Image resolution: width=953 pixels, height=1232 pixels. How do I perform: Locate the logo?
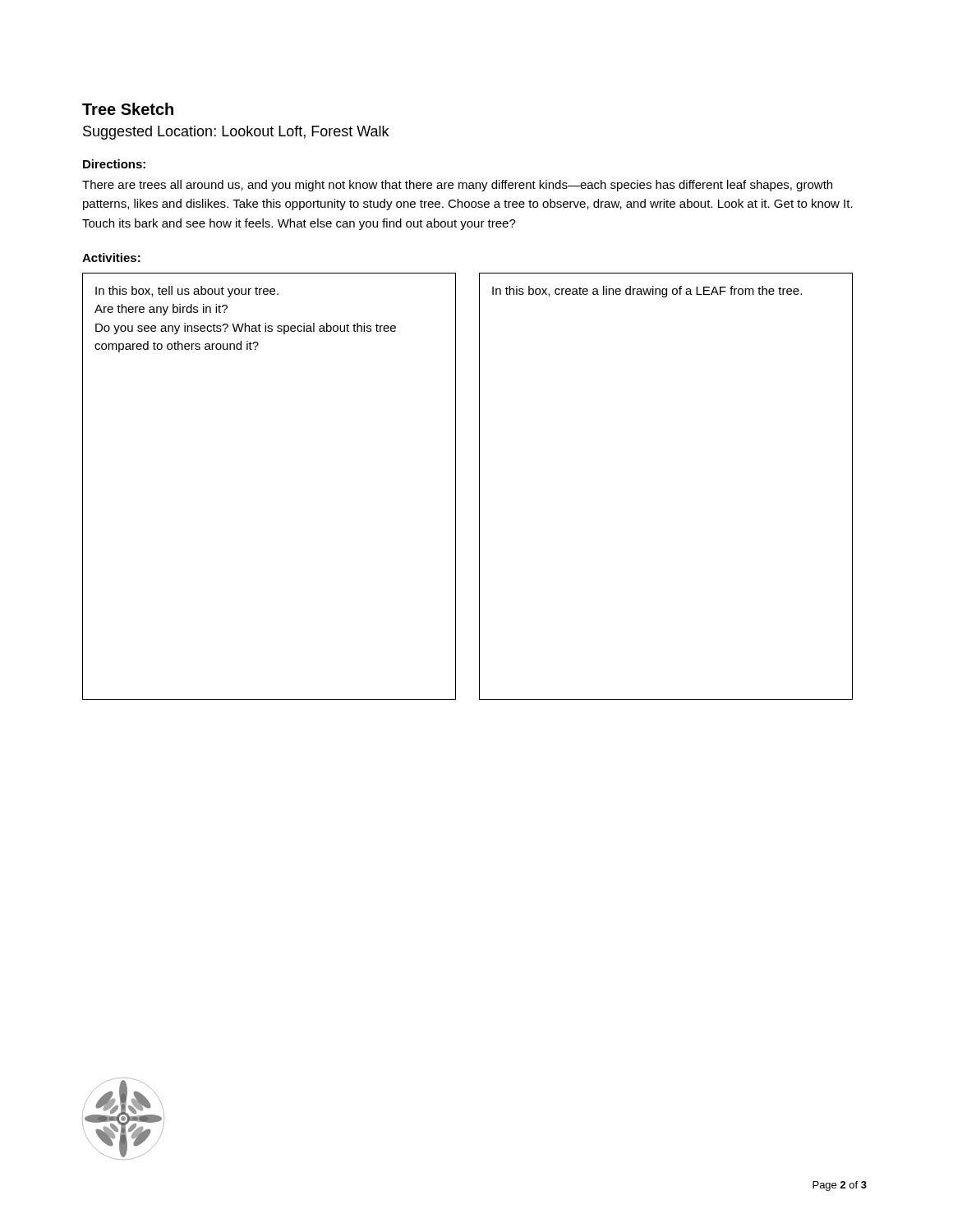[x=123, y=1120]
